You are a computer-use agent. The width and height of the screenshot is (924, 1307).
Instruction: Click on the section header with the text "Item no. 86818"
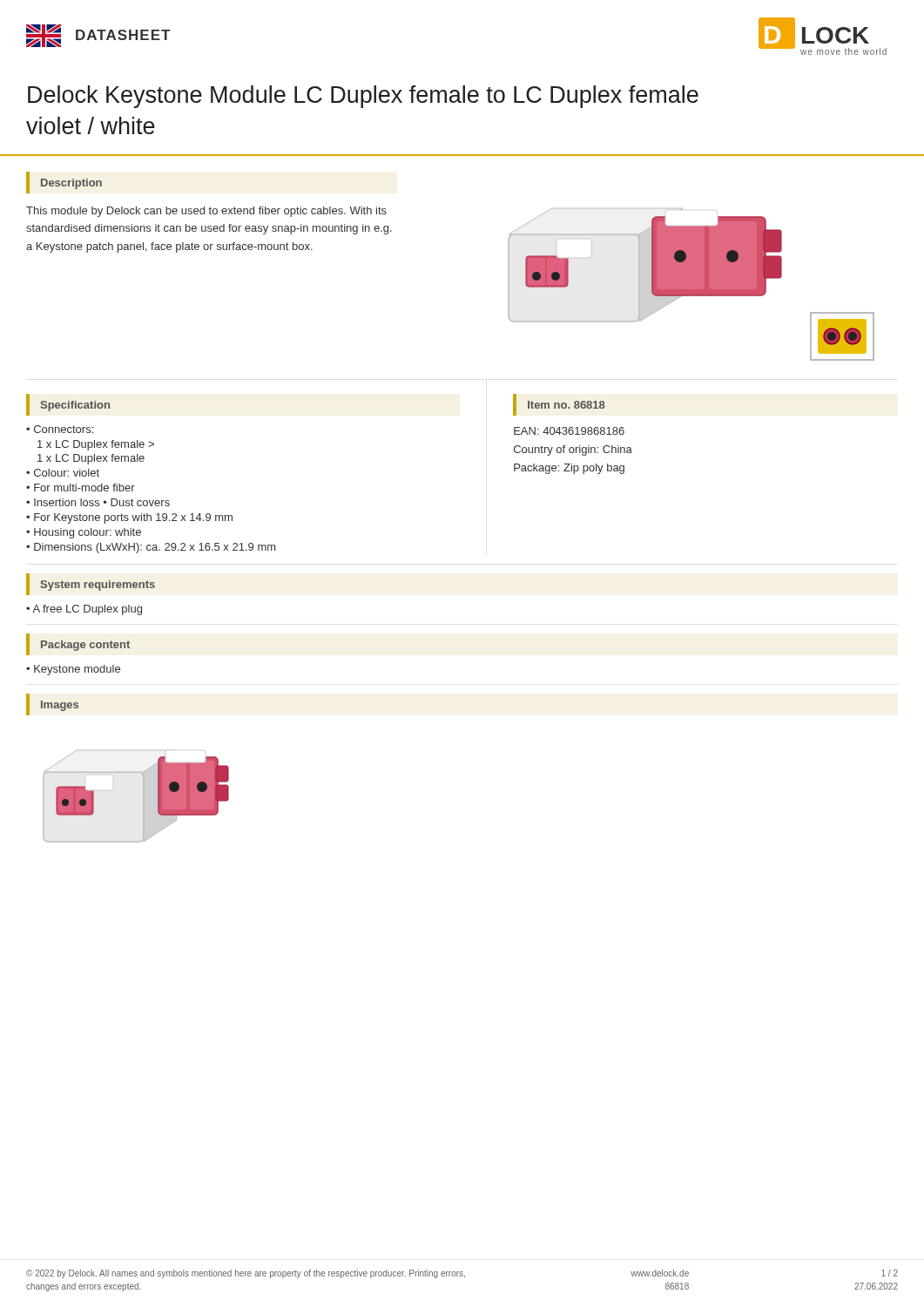point(566,405)
